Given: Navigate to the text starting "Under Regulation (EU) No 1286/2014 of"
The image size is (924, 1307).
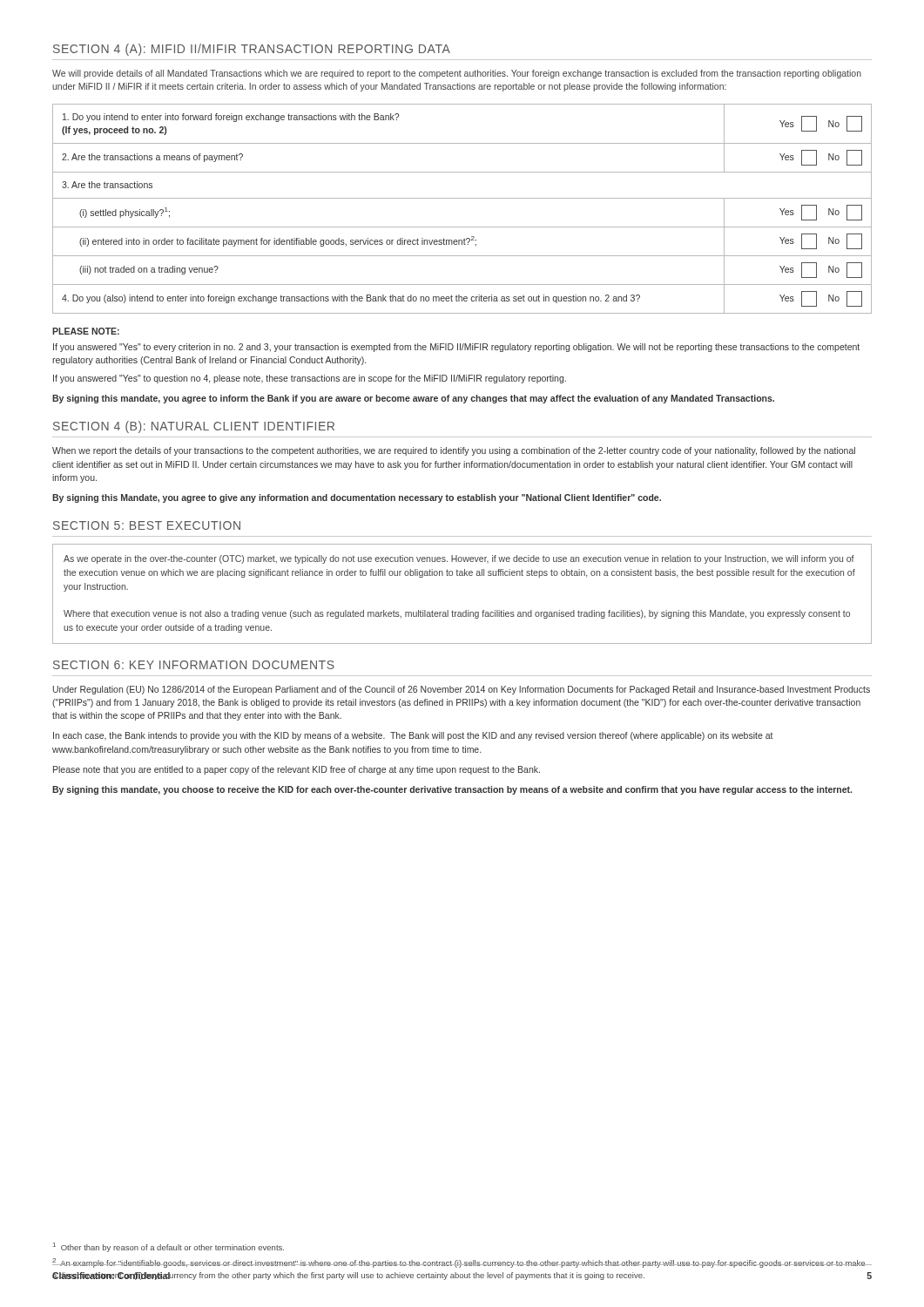Looking at the screenshot, I should pos(461,702).
